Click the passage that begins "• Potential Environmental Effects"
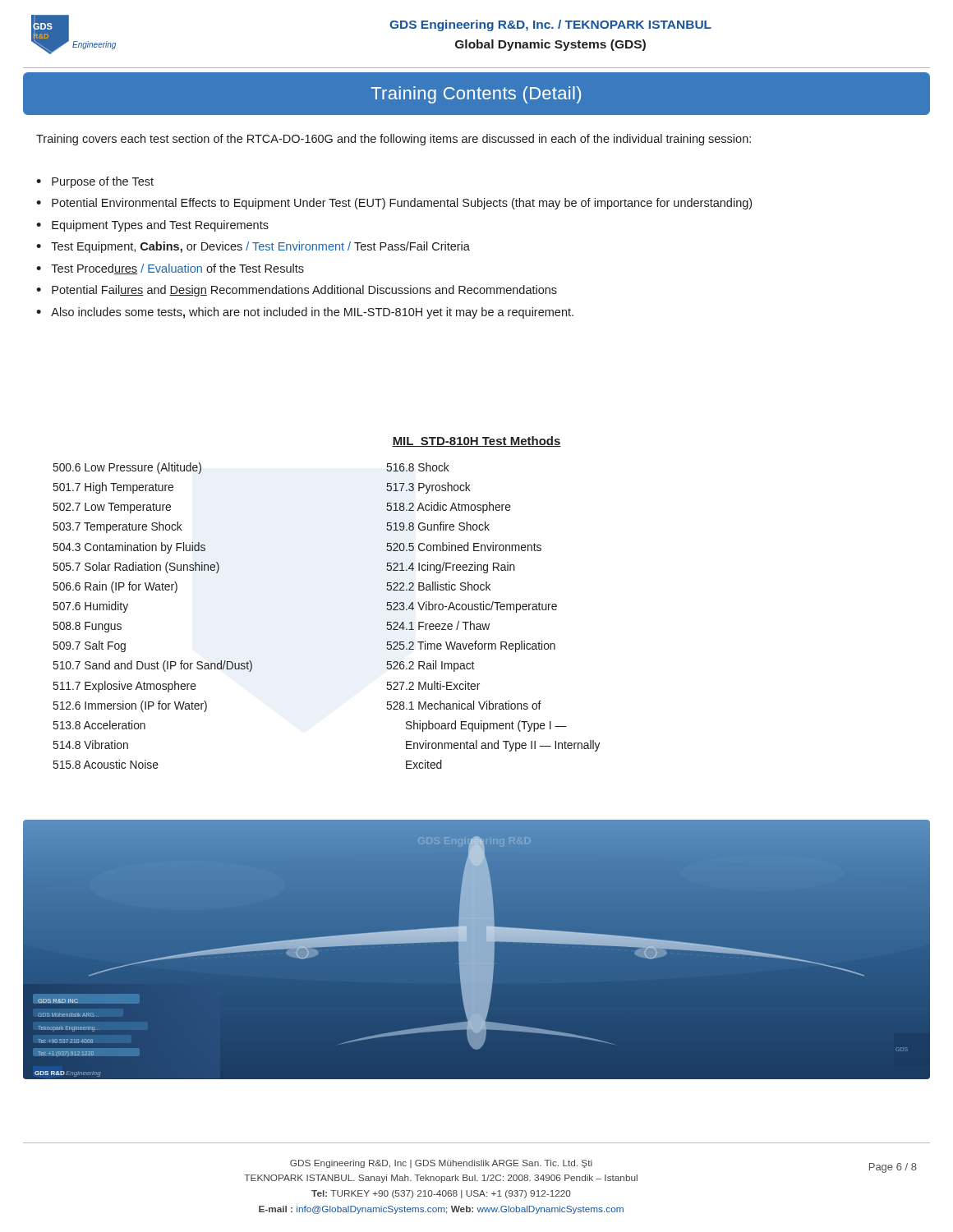 pyautogui.click(x=394, y=203)
